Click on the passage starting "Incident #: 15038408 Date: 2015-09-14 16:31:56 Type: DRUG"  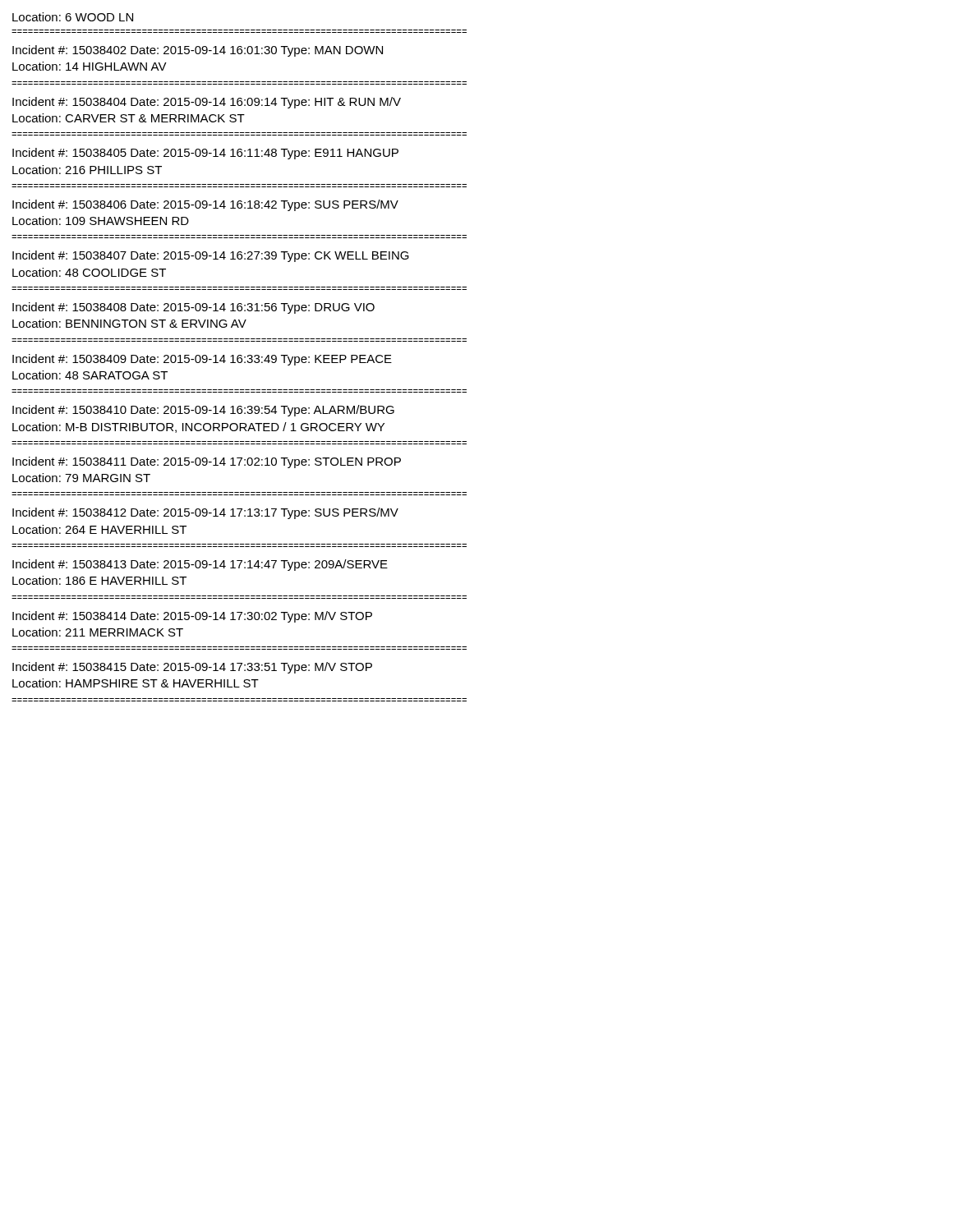(193, 308)
